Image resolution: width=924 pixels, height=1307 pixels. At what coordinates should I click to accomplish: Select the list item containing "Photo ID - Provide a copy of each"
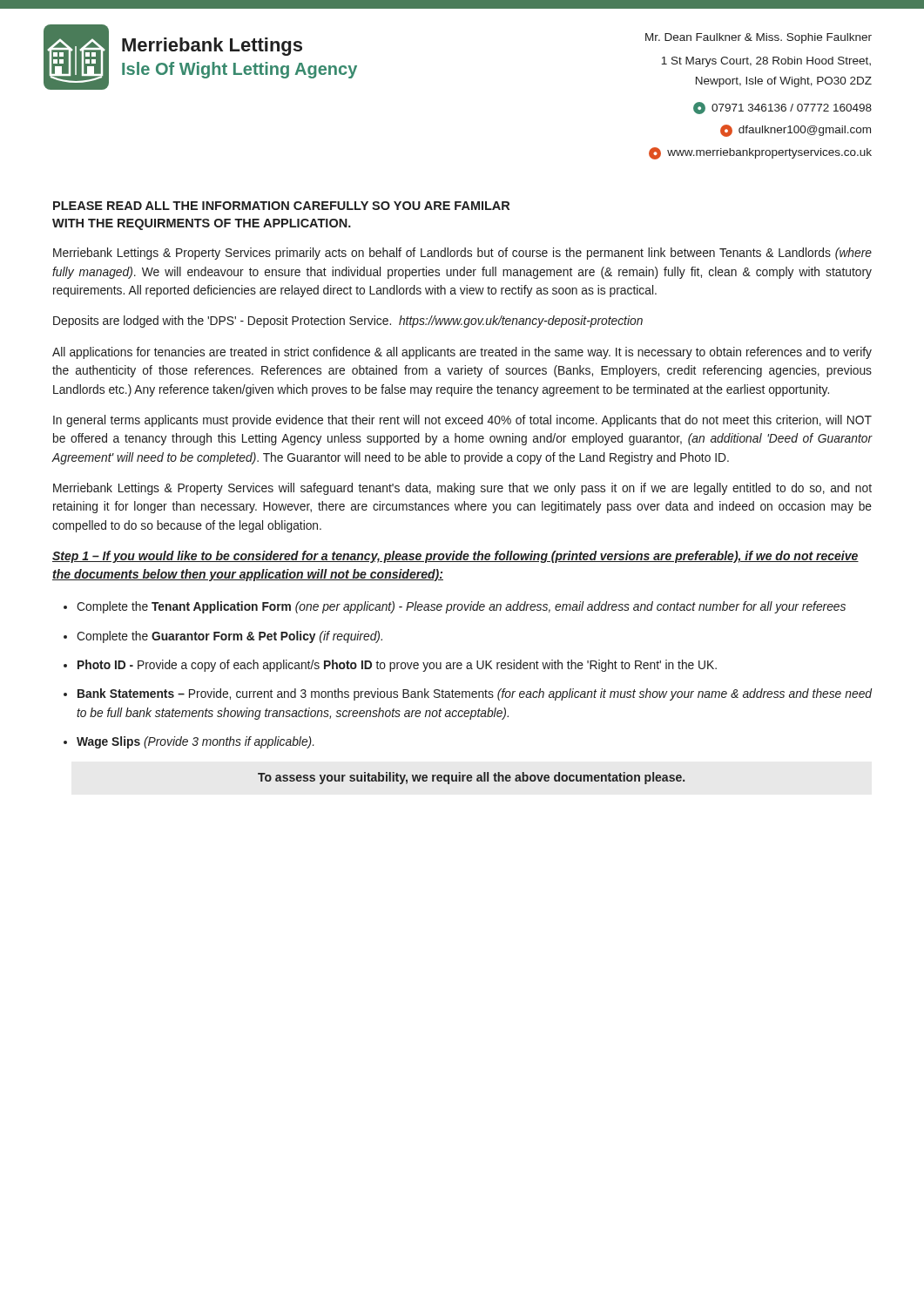pos(397,665)
